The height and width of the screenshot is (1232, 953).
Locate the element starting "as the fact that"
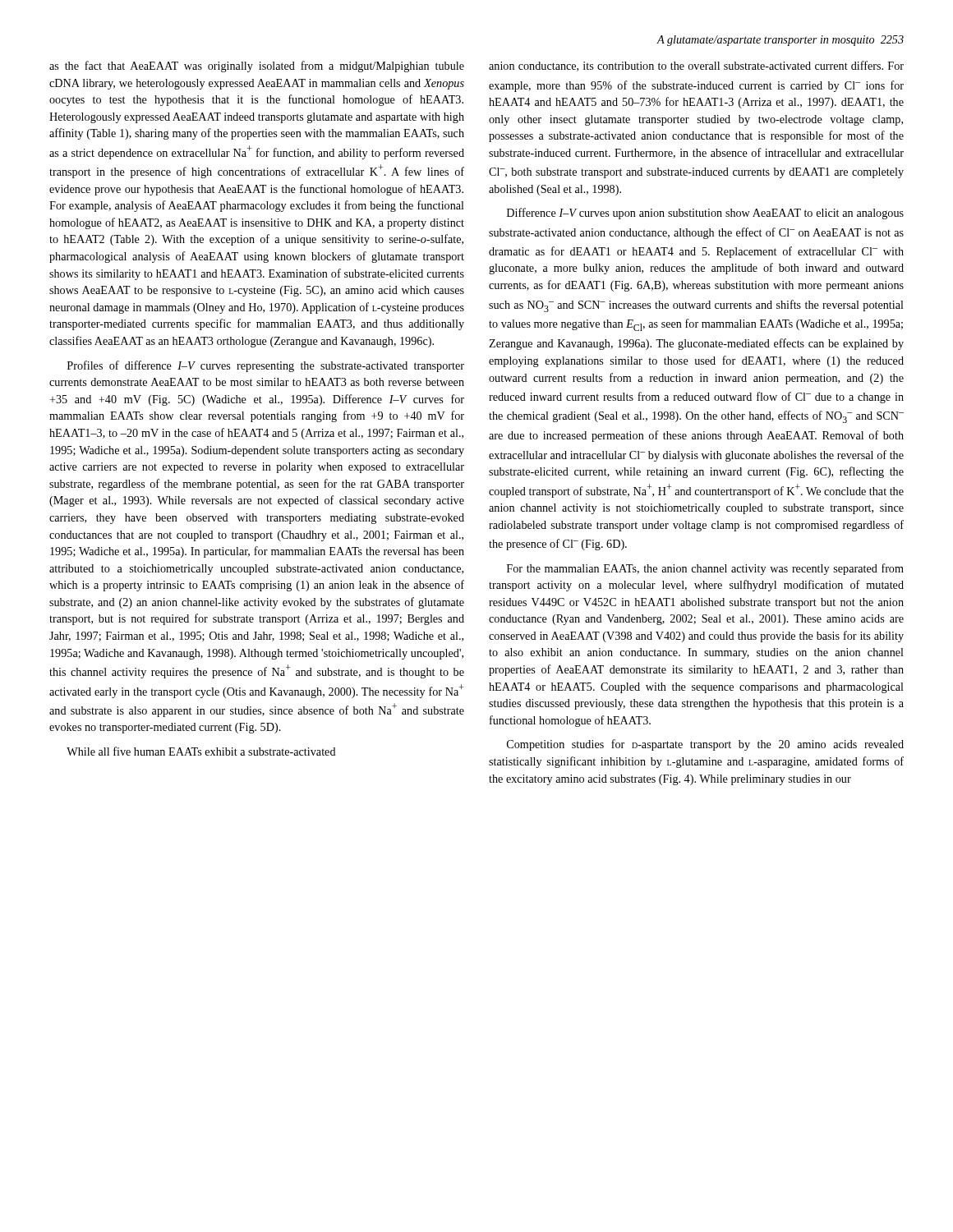click(x=257, y=204)
